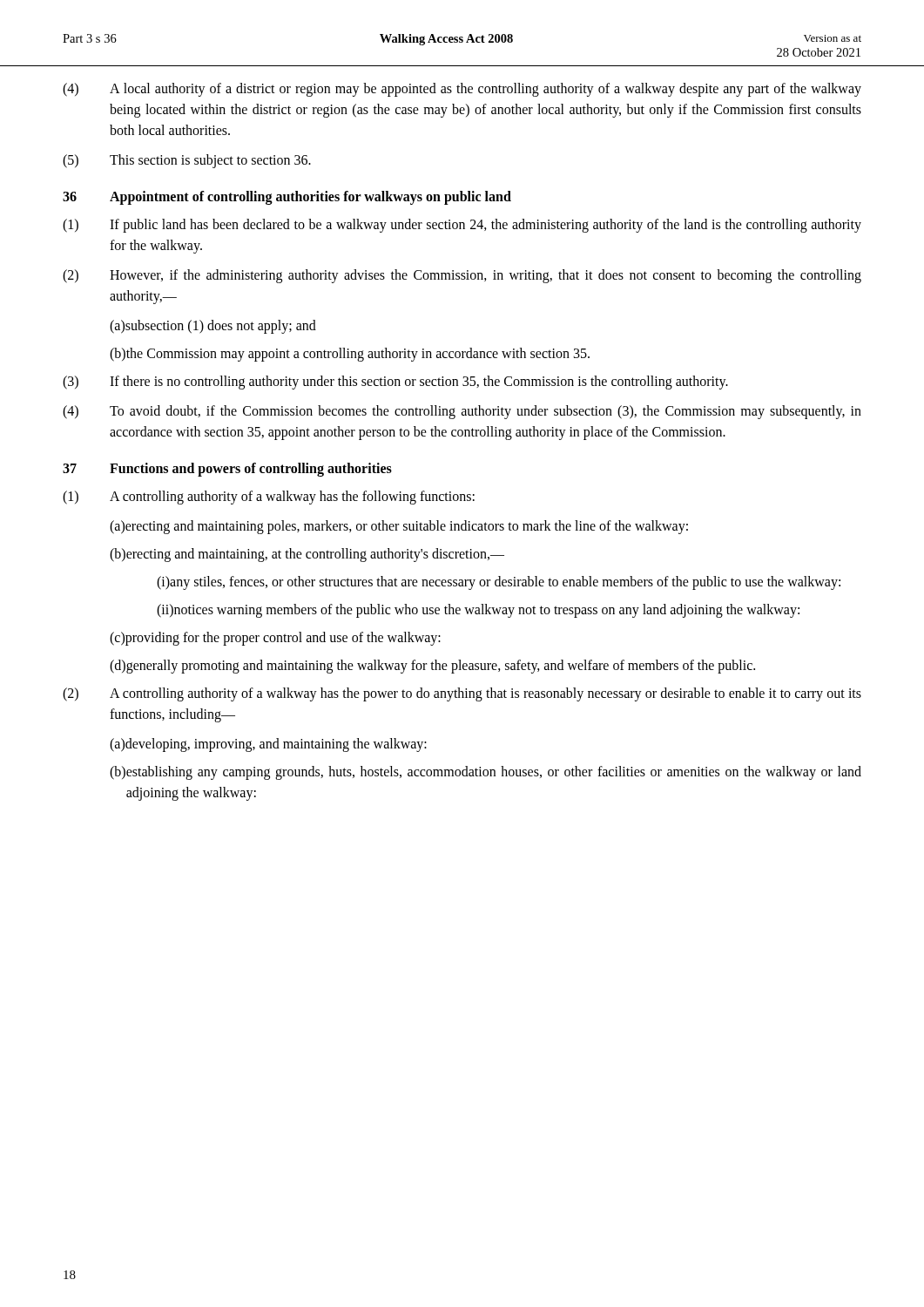Locate the block of text that opens with "(c) providing for the proper control"

[275, 639]
